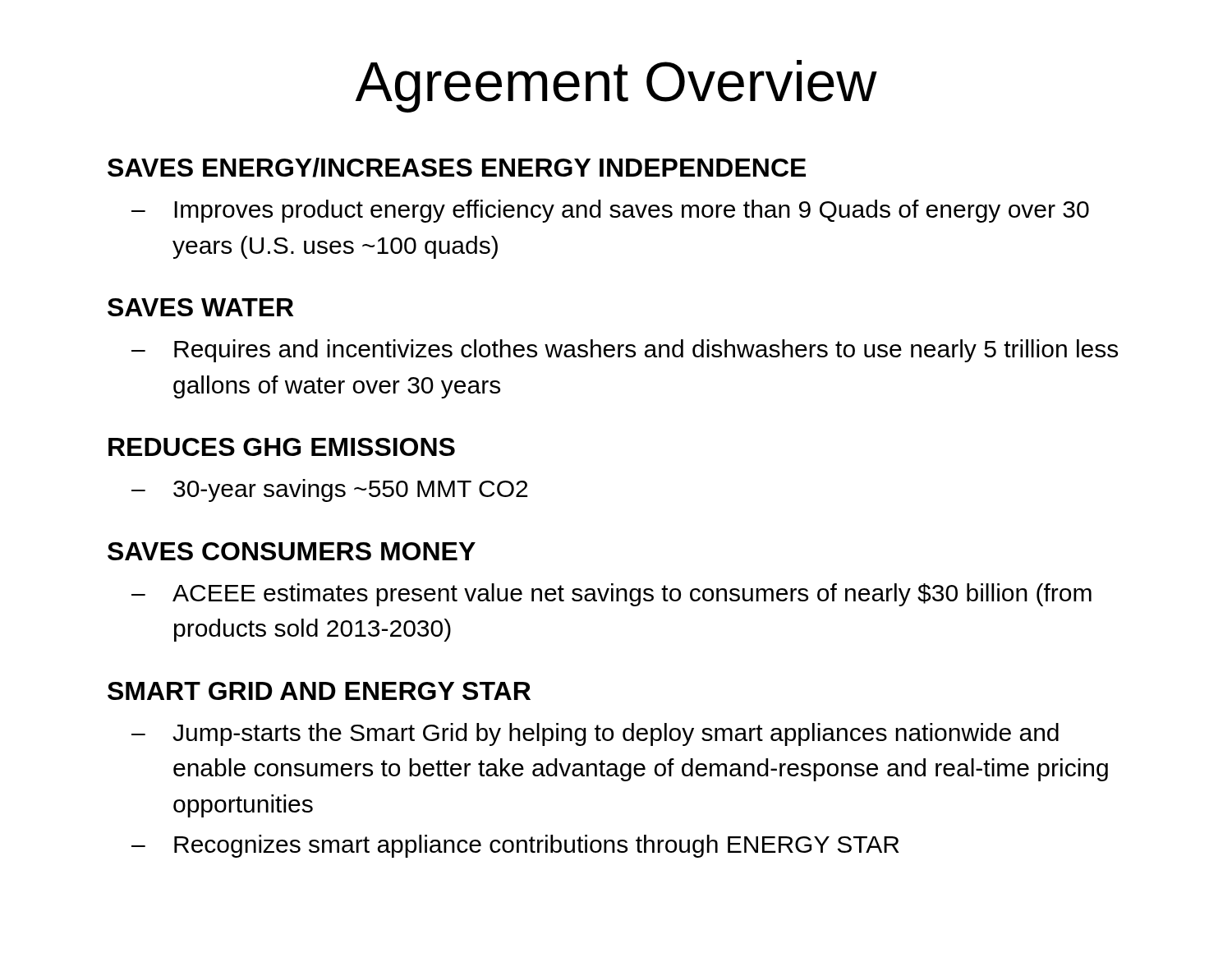Select the region starting "ACEEE estimates present value"

(x=633, y=610)
